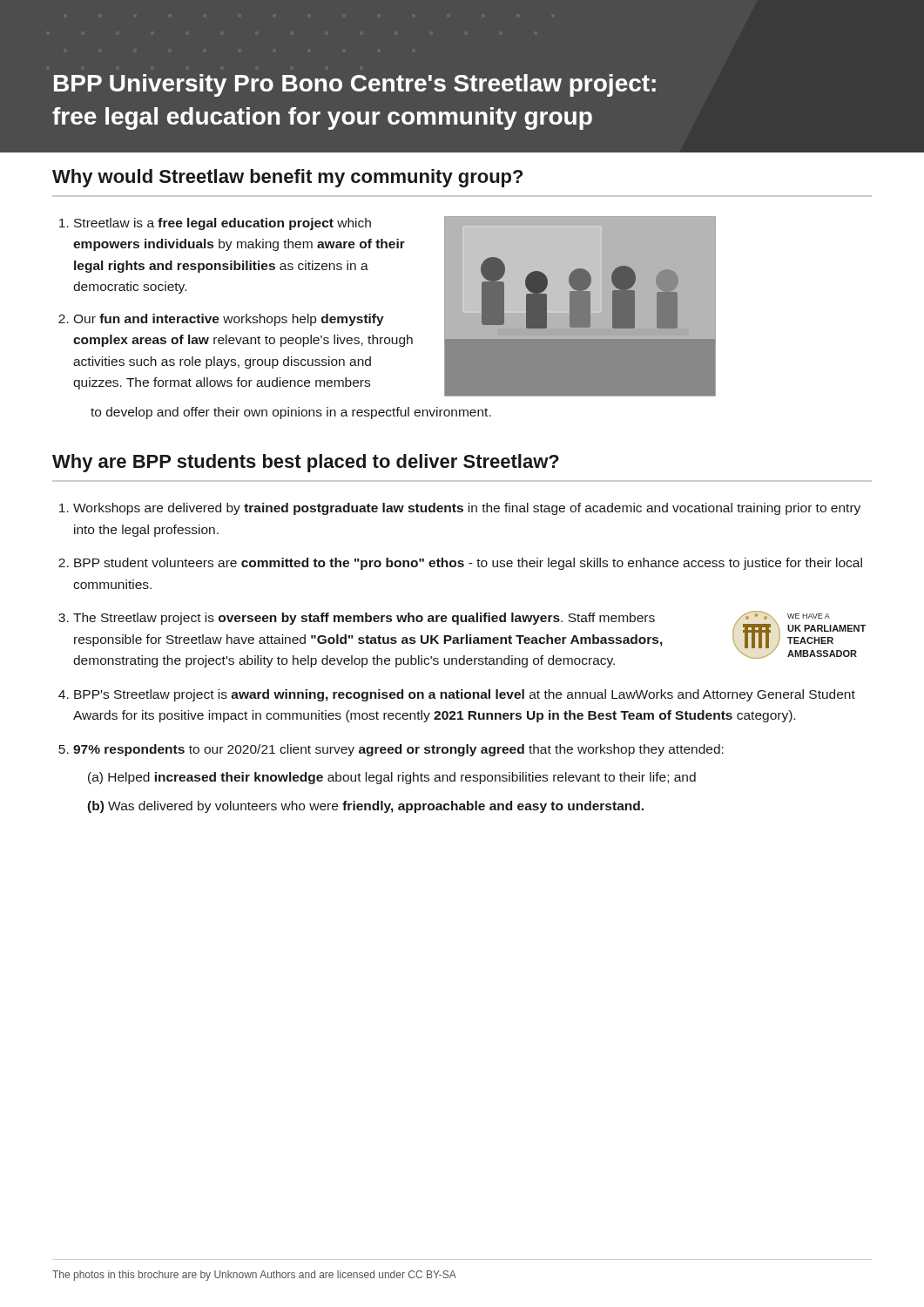Click on the element starting "to develop and offer their own opinions"
Screen dimensions: 1307x924
pyautogui.click(x=291, y=412)
